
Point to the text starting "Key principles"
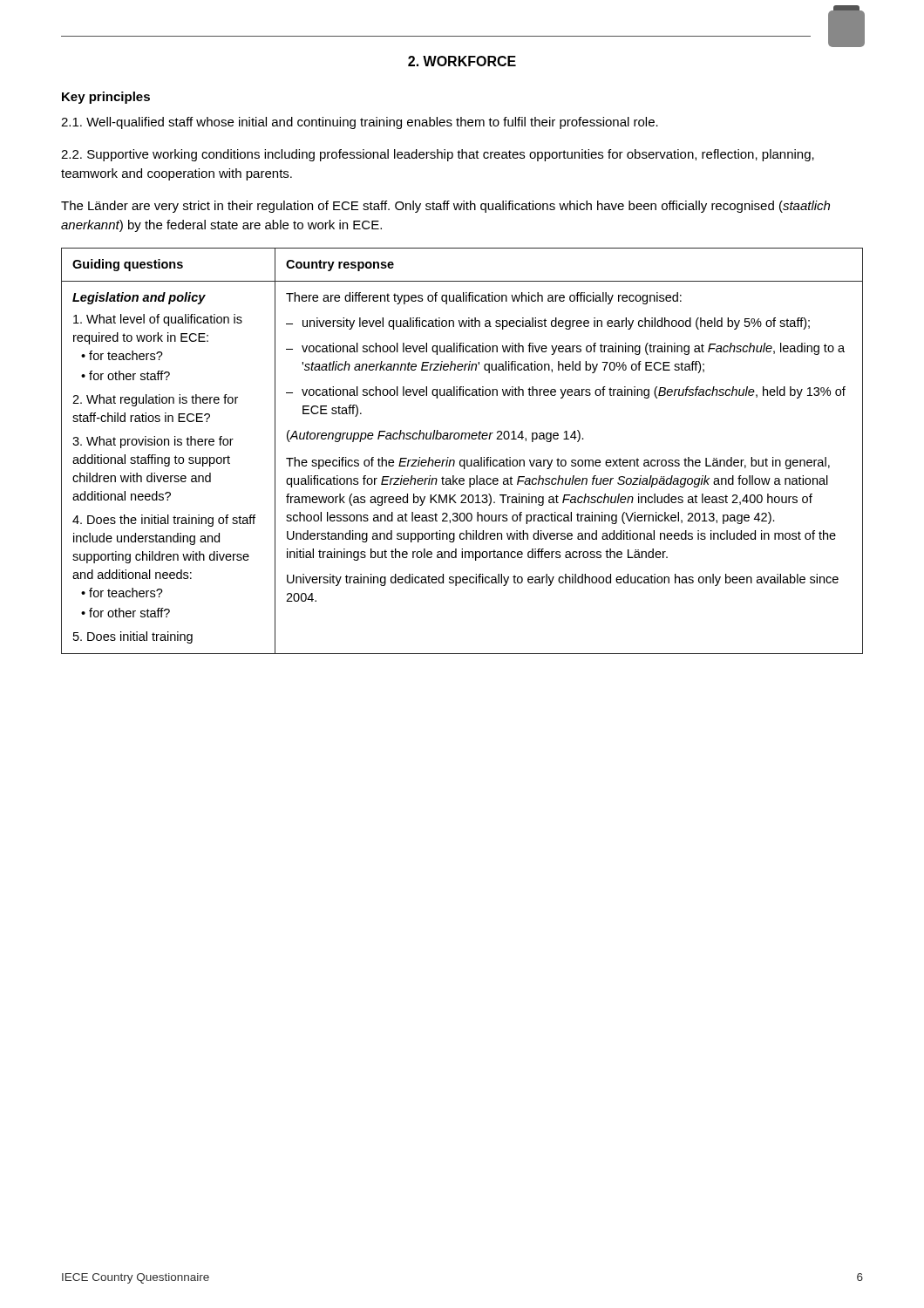point(106,96)
